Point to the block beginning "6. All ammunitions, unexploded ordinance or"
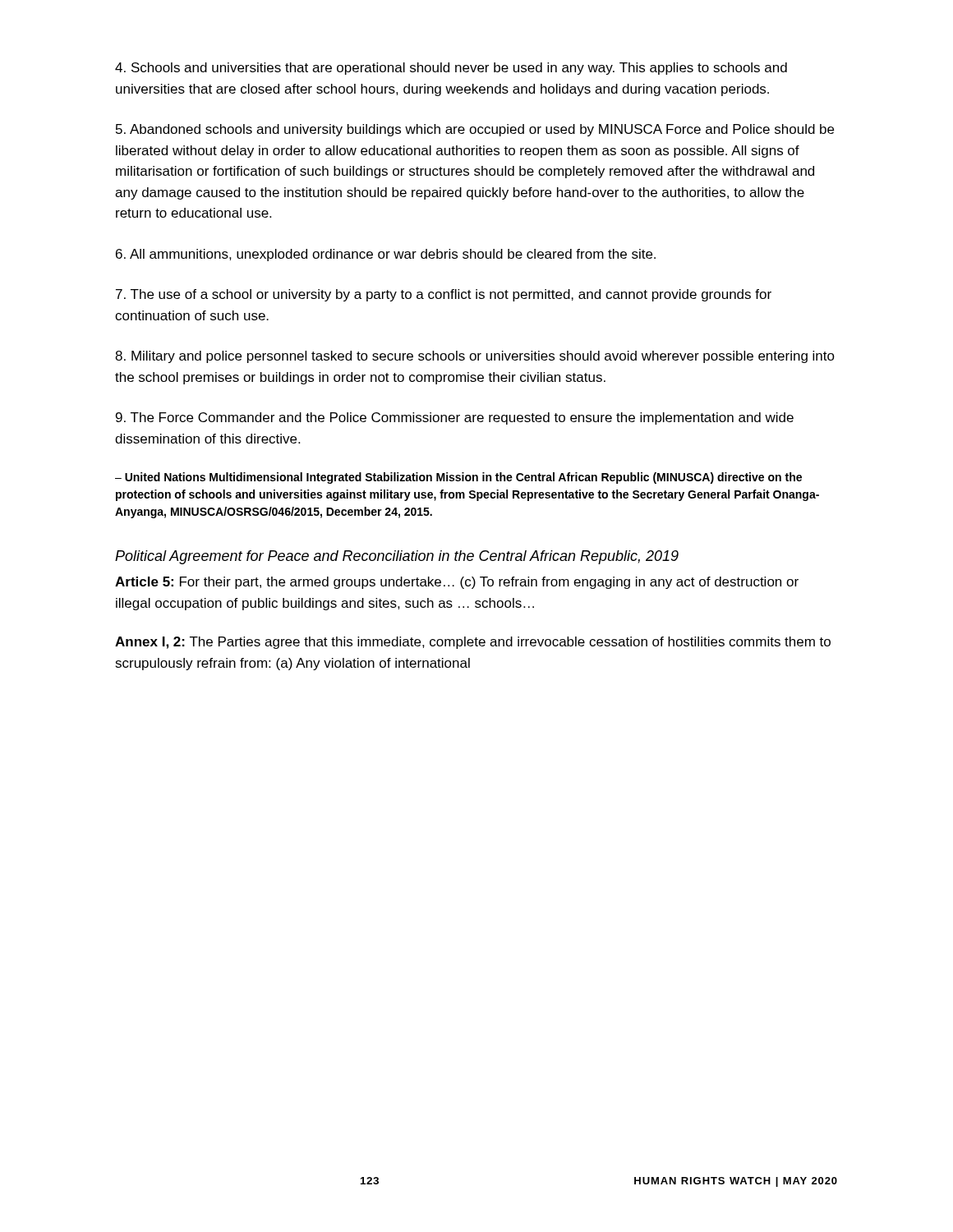The width and height of the screenshot is (953, 1232). tap(386, 254)
